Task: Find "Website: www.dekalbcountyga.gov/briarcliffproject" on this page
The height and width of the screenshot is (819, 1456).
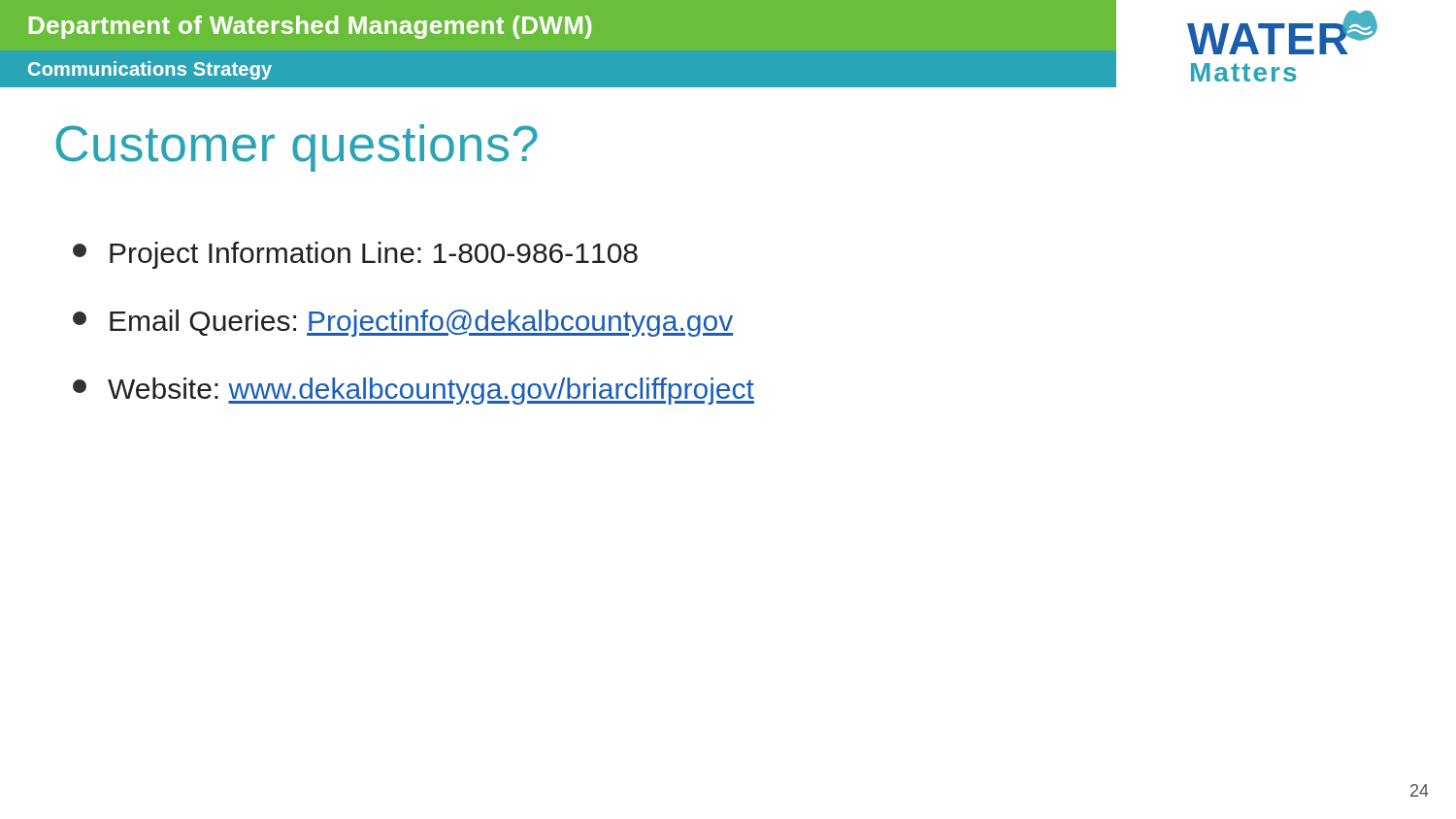Action: tap(413, 389)
